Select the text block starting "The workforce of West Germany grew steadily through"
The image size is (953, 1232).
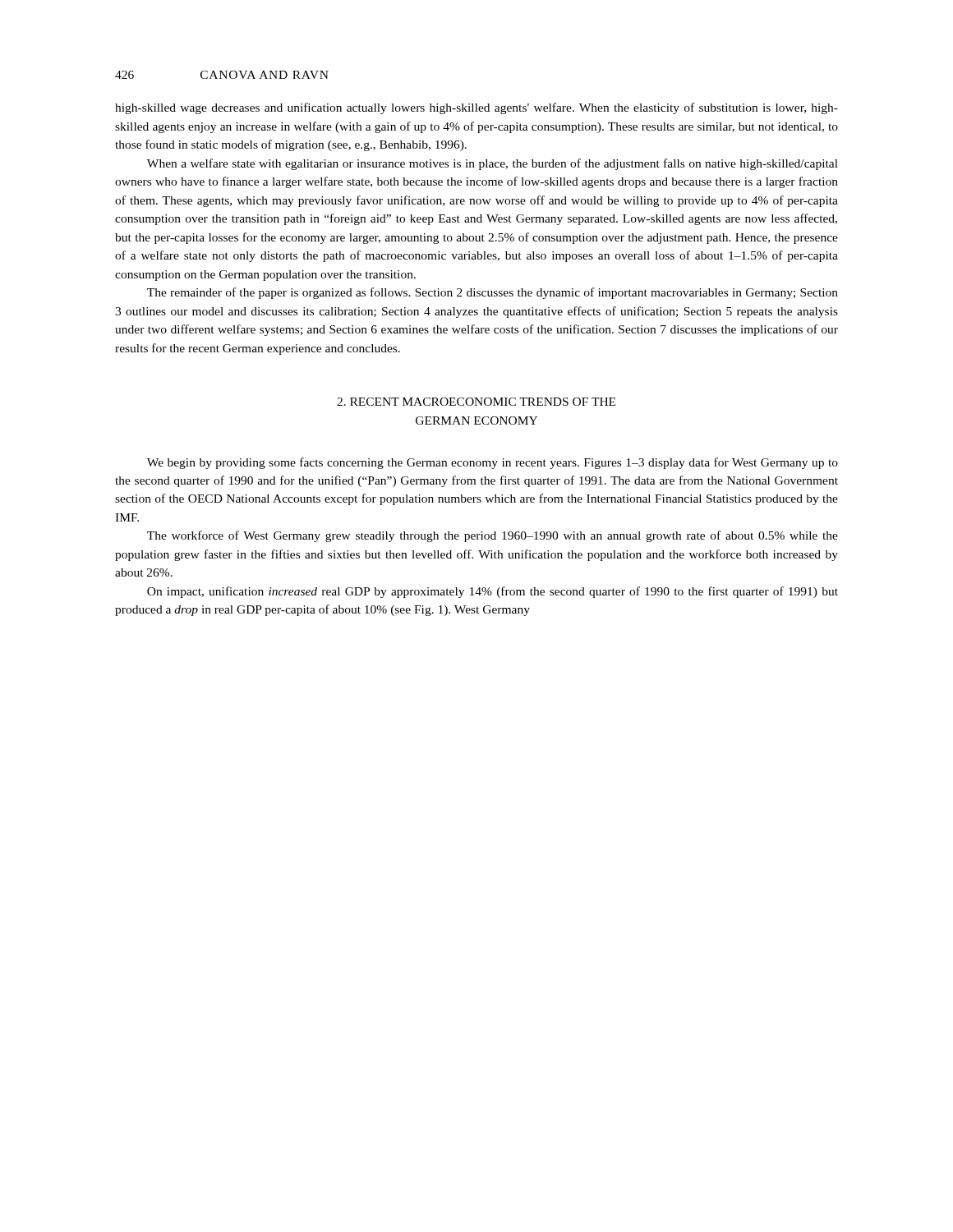476,554
